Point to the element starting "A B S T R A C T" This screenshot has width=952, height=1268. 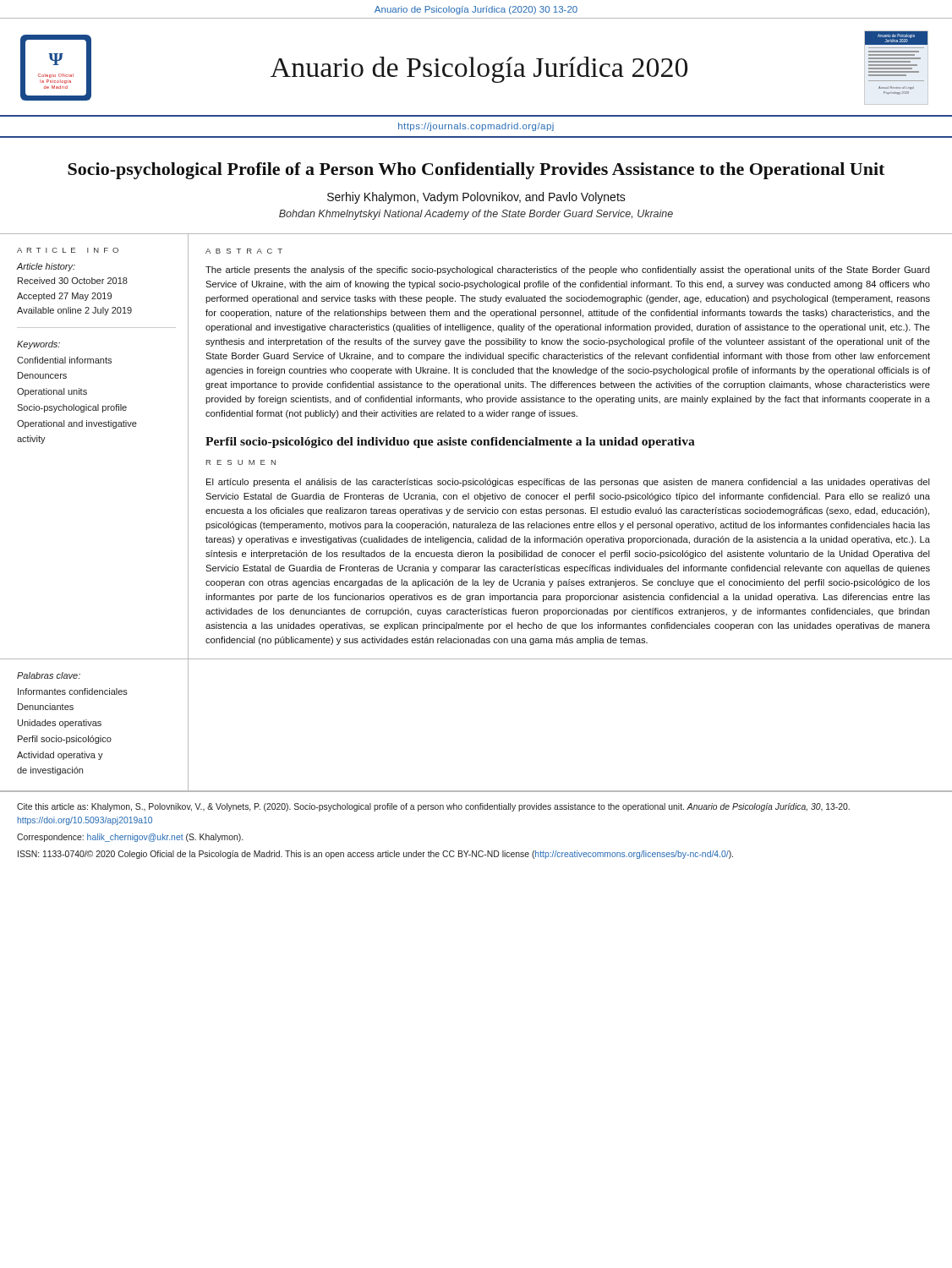pyautogui.click(x=245, y=250)
